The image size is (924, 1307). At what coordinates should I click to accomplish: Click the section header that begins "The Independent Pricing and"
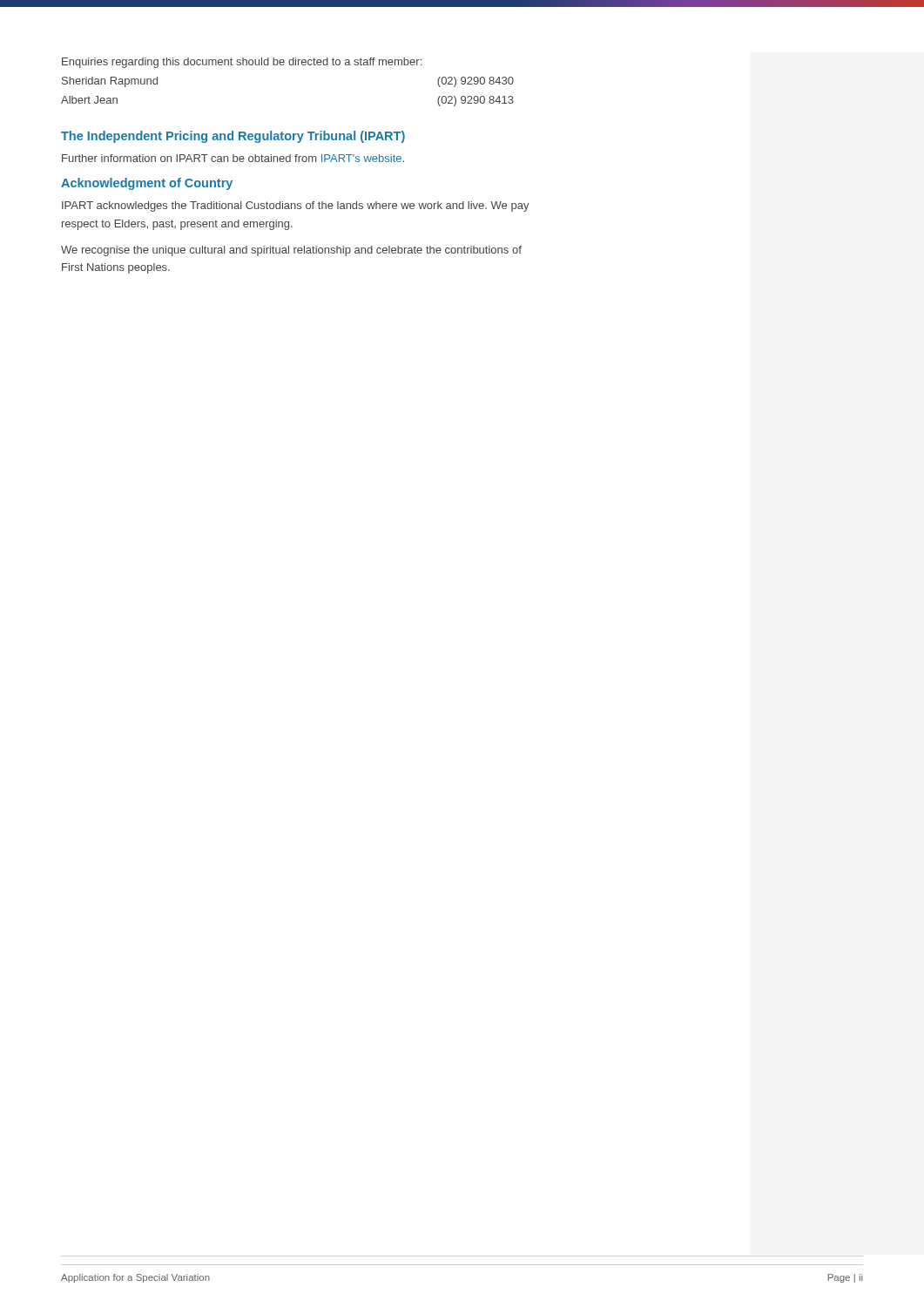pyautogui.click(x=233, y=136)
